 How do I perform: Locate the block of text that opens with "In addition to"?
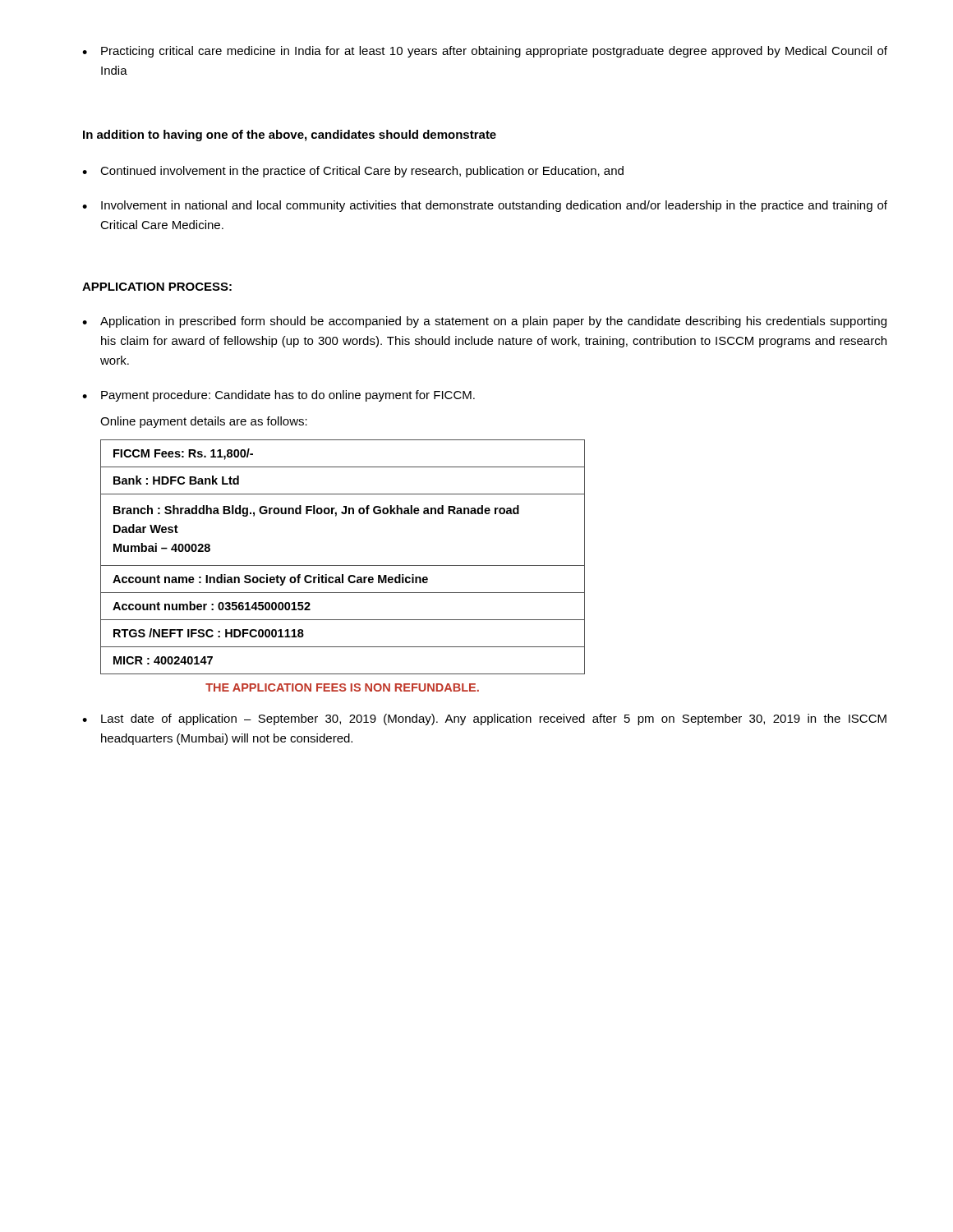(289, 134)
